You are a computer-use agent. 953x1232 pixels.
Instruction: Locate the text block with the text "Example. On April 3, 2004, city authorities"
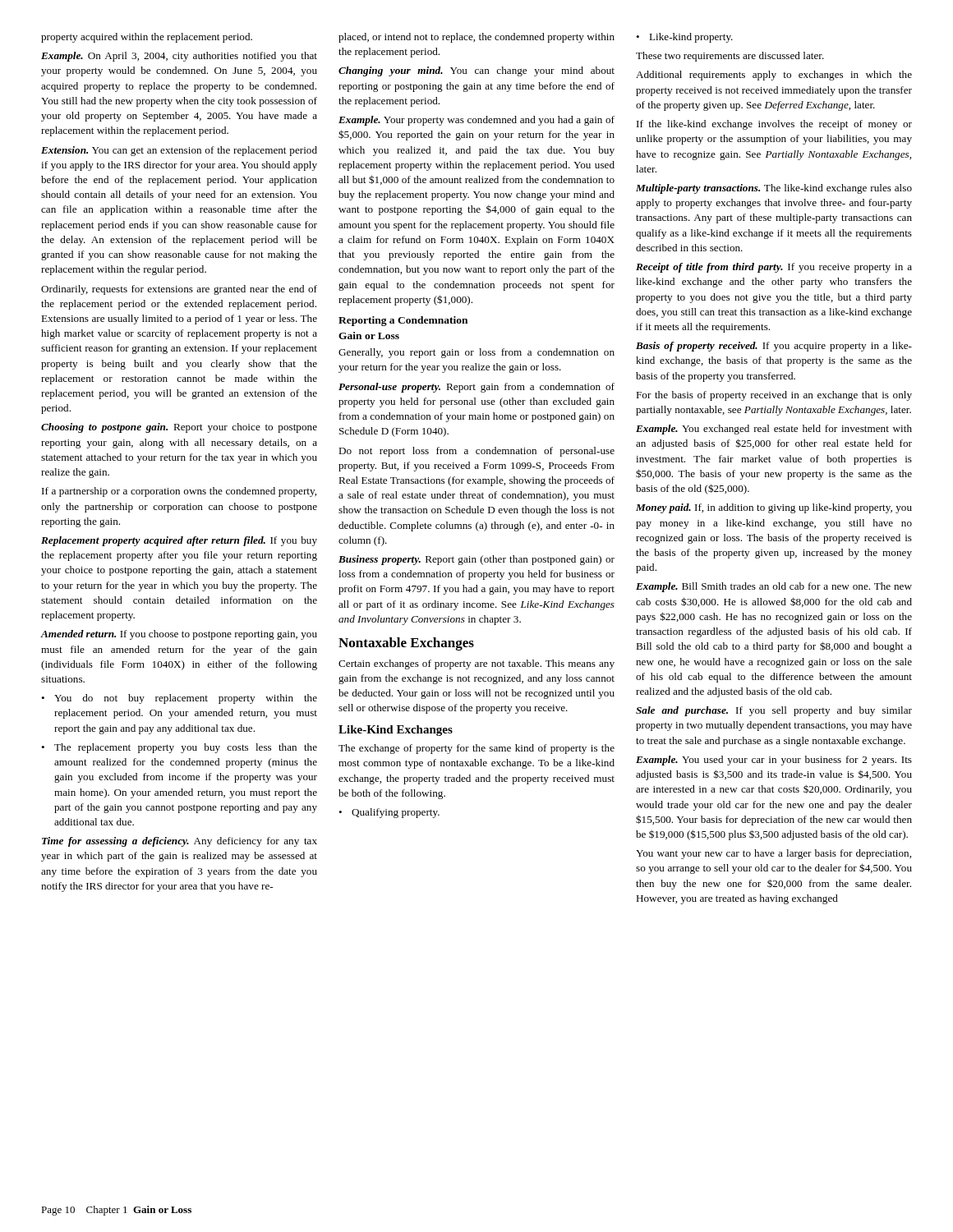[179, 94]
